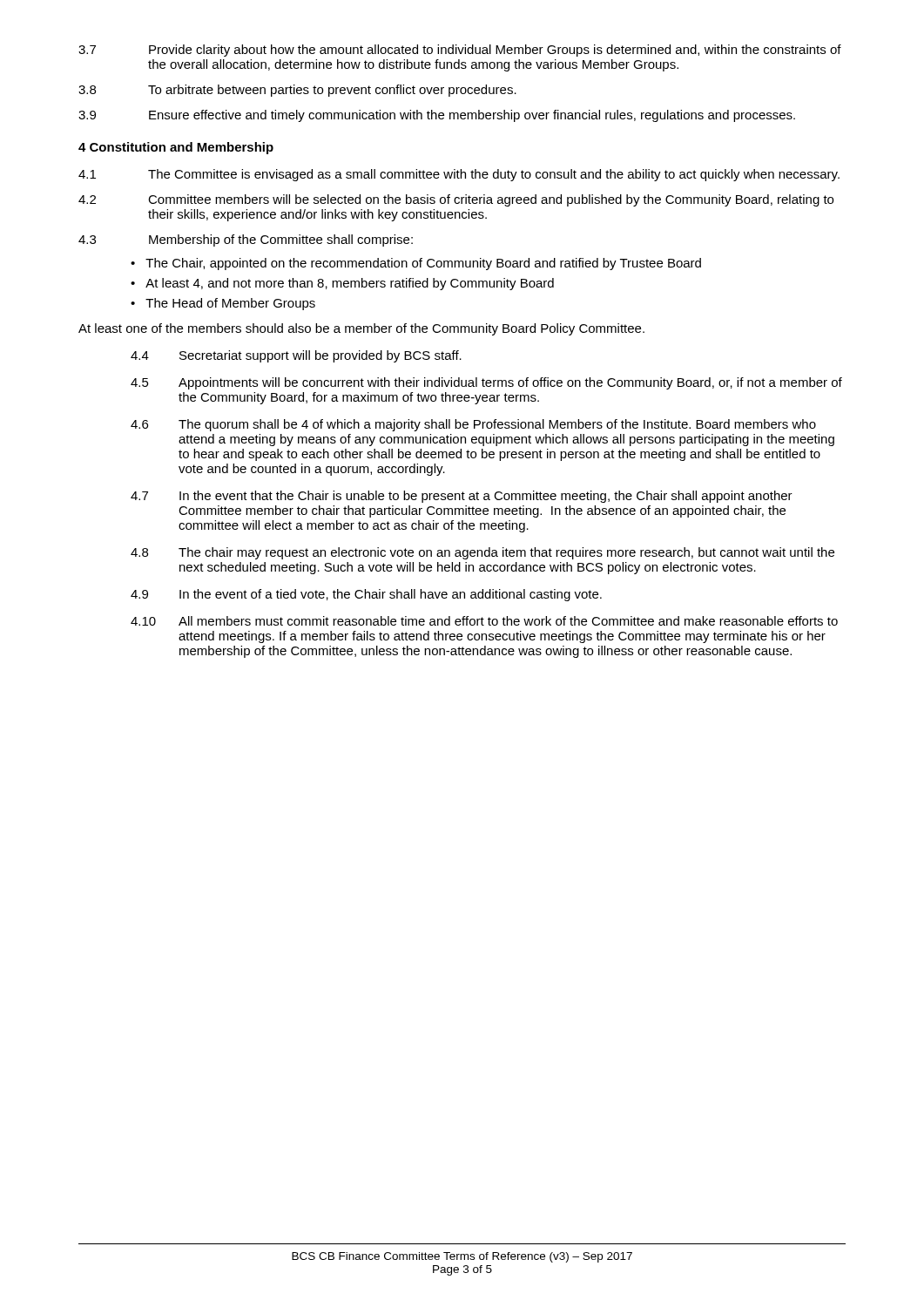The width and height of the screenshot is (924, 1307).
Task: Click the passage that begins "At least one"
Action: click(x=362, y=328)
